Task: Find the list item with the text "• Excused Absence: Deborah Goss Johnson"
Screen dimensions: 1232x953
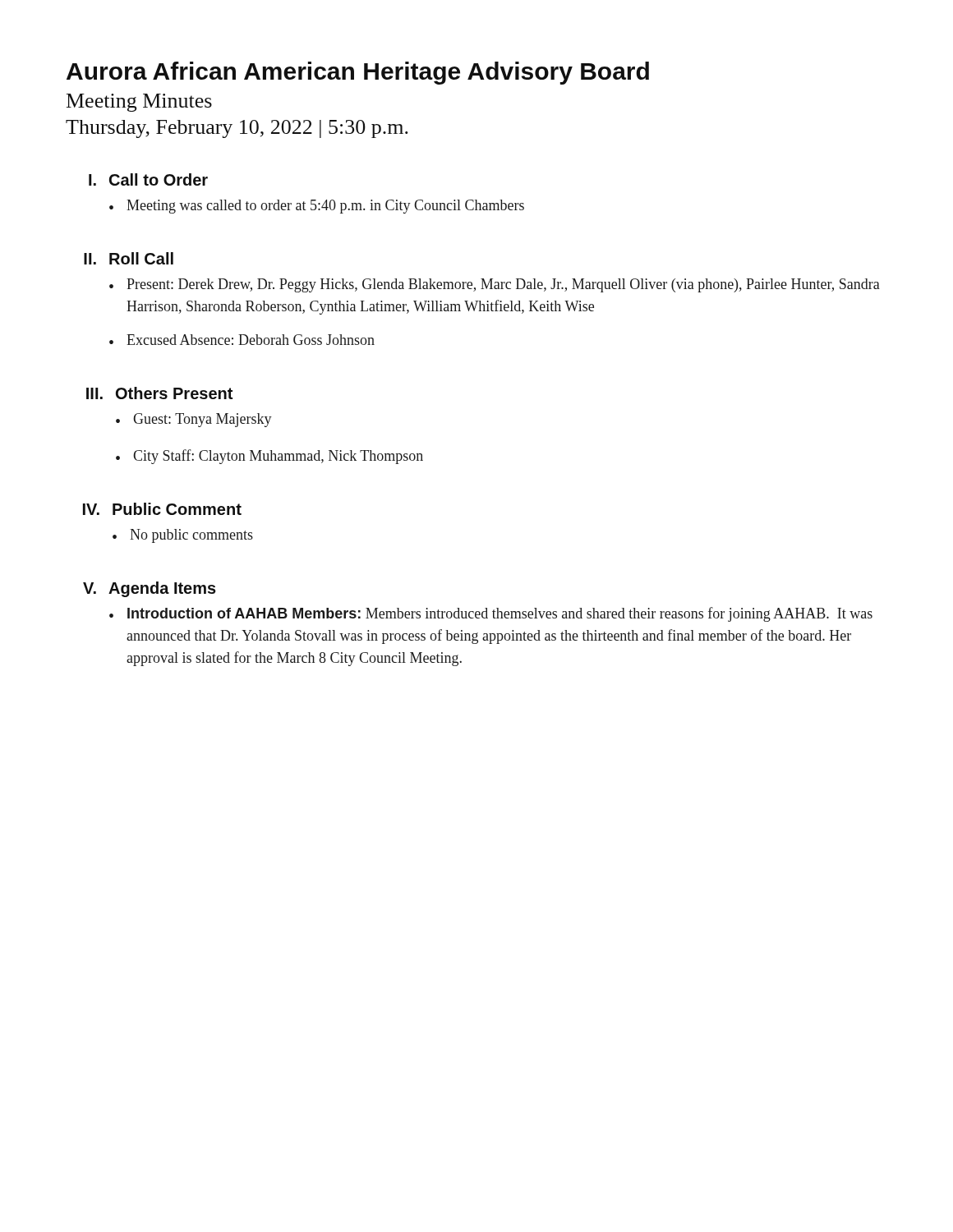Action: [x=242, y=340]
